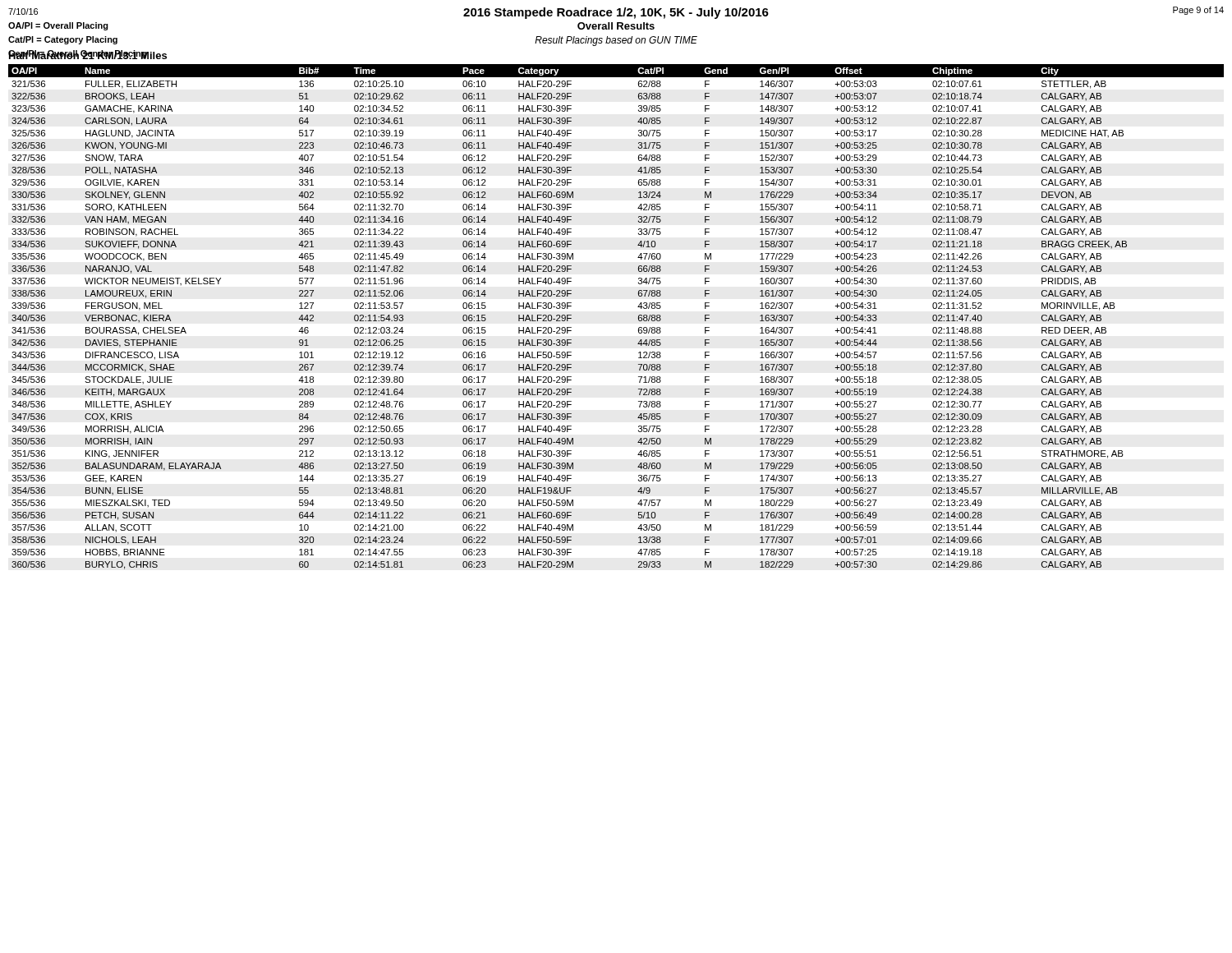Select the title containing "Result Placings based"
The width and height of the screenshot is (1232, 953).
(616, 40)
